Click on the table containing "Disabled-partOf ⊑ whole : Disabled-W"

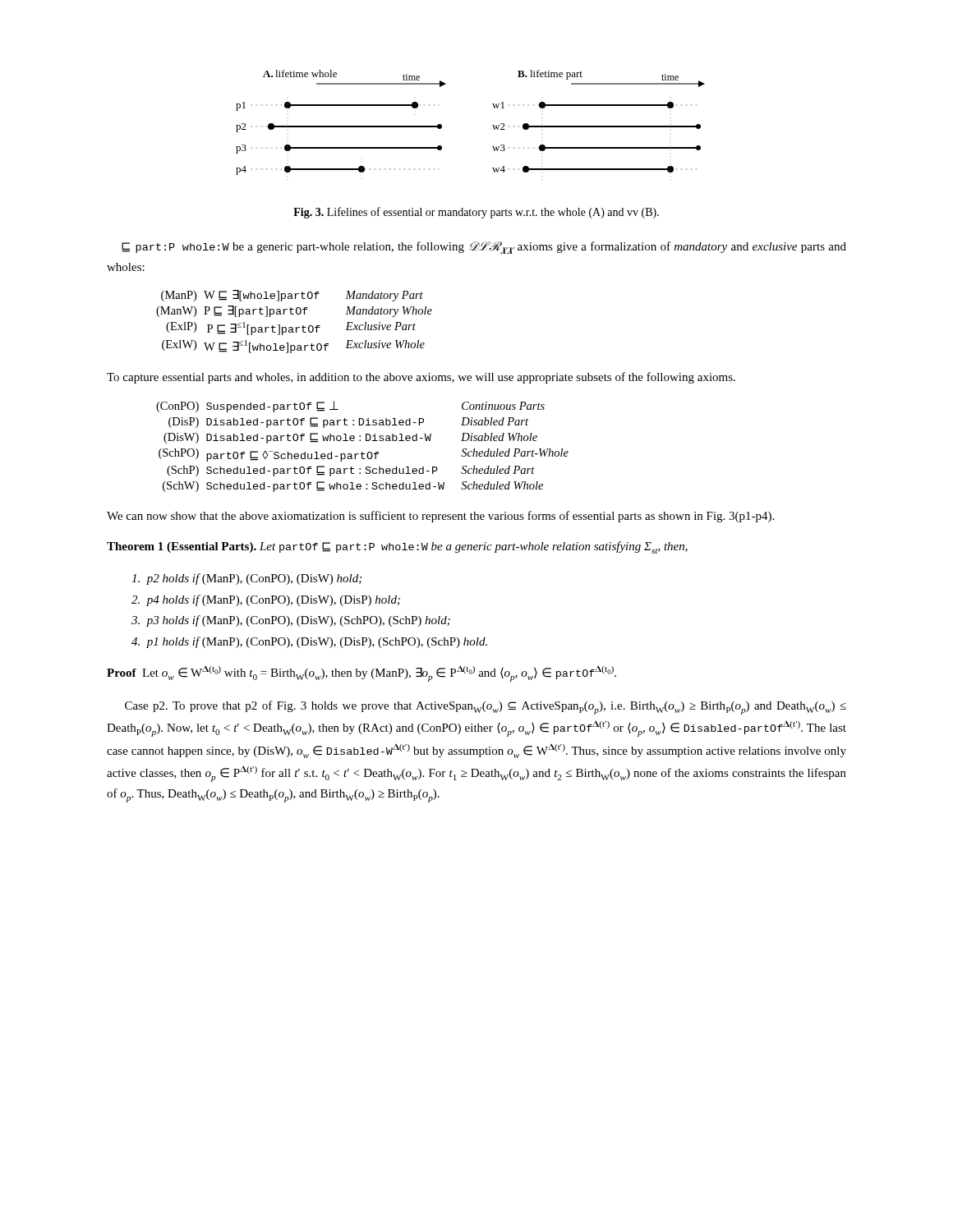(x=476, y=446)
